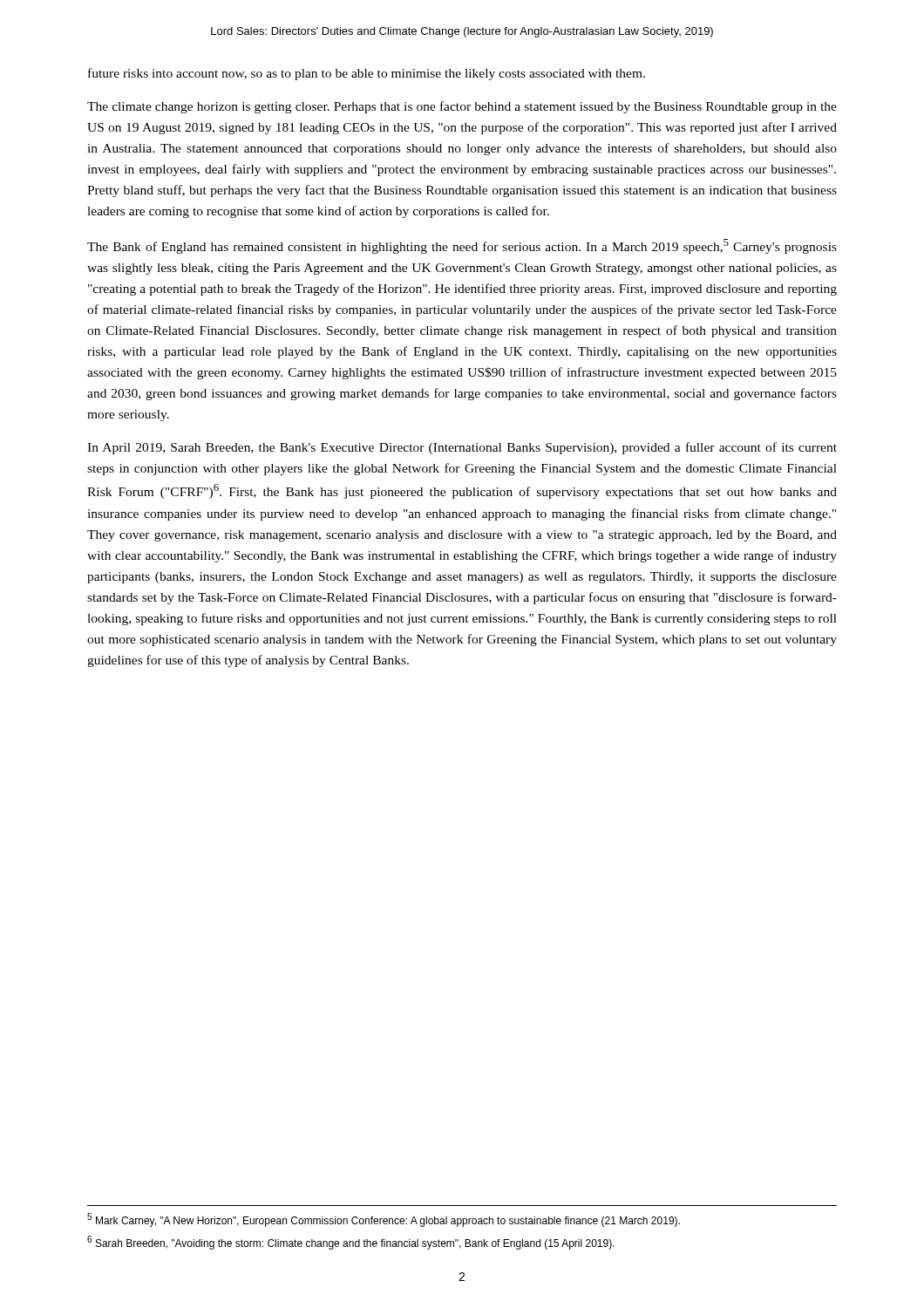Select the region starting "future risks into"
Viewport: 924px width, 1308px height.
366,73
